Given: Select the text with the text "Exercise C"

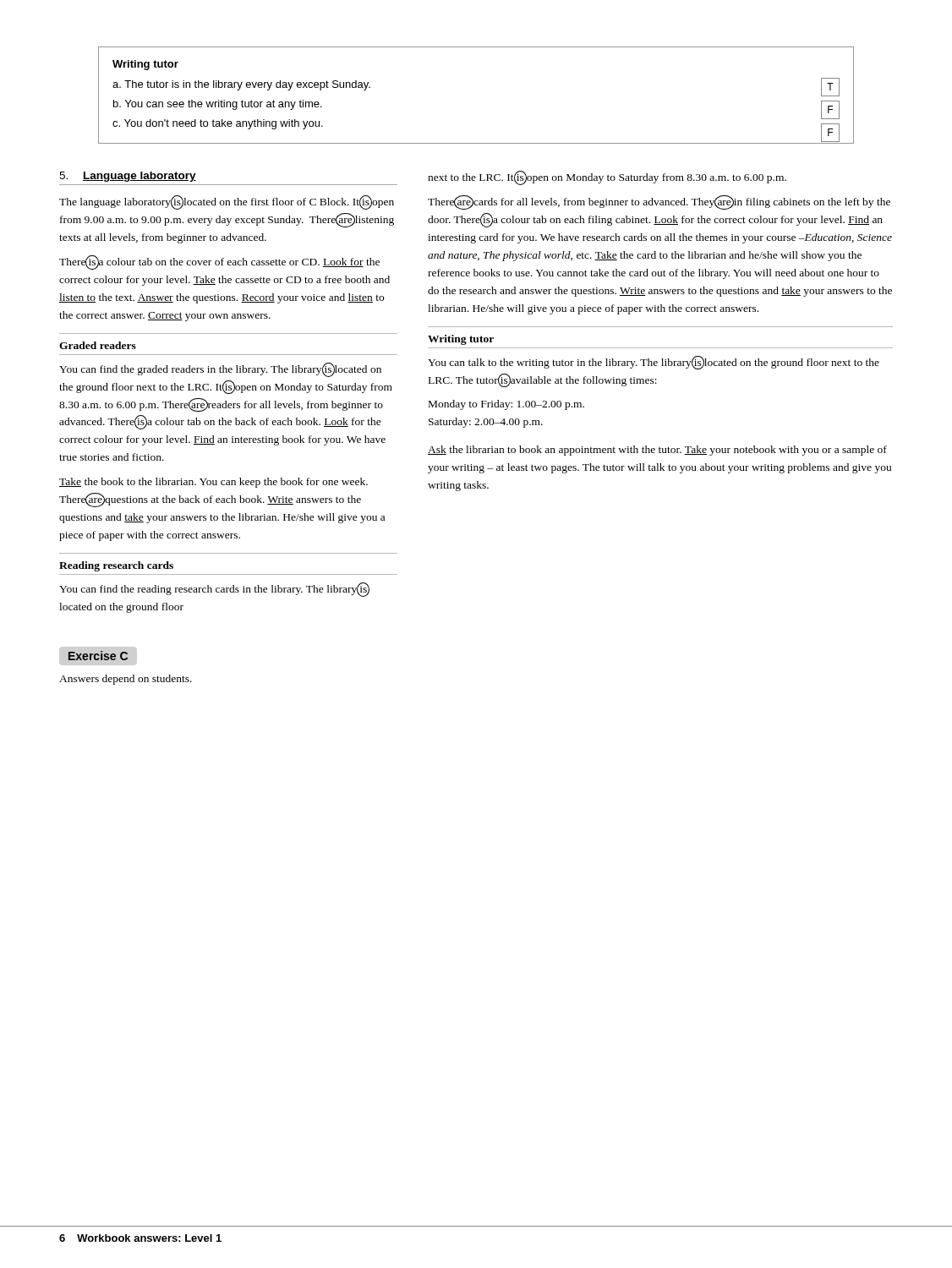Looking at the screenshot, I should click(98, 656).
